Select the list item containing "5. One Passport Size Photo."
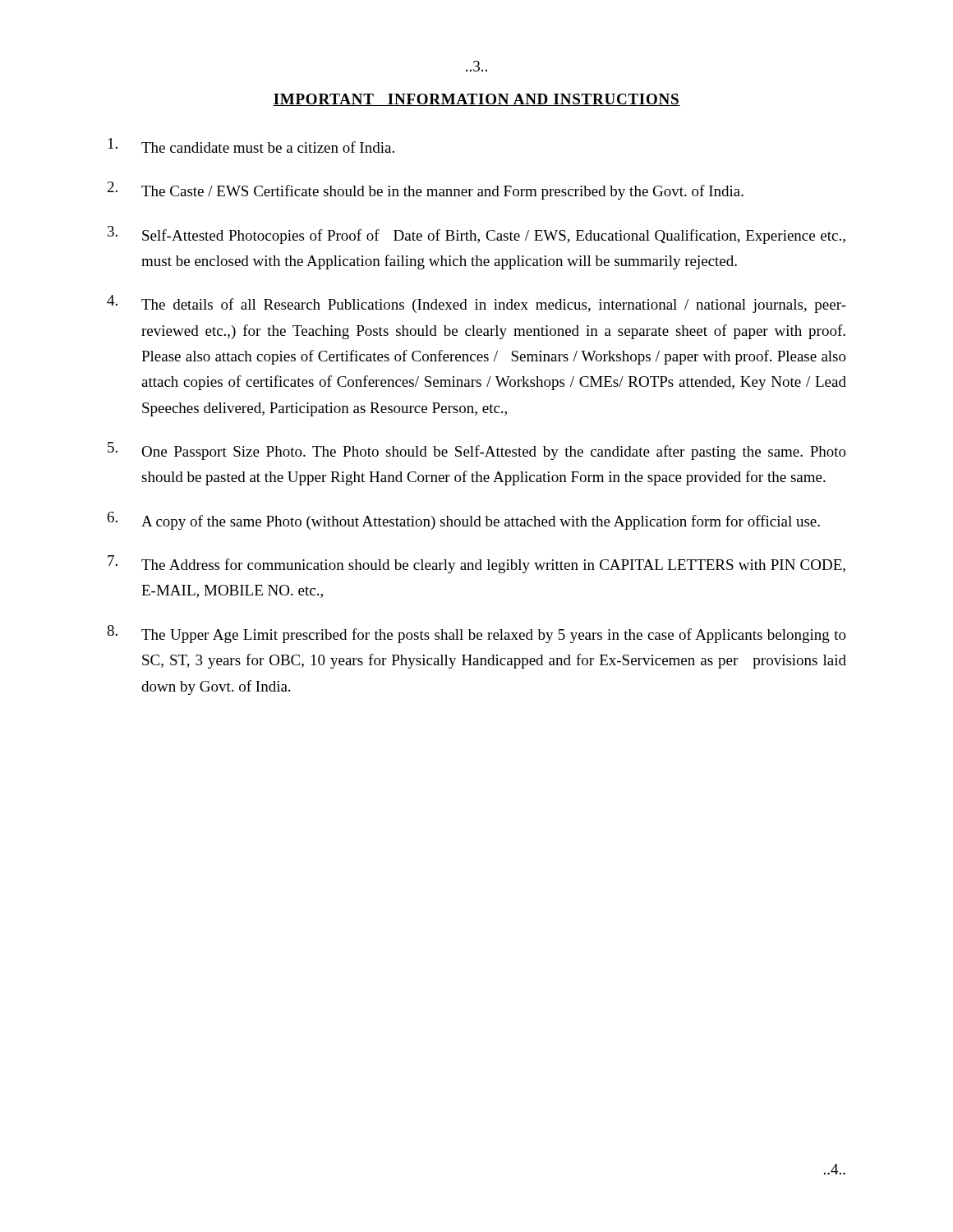953x1232 pixels. [x=476, y=464]
